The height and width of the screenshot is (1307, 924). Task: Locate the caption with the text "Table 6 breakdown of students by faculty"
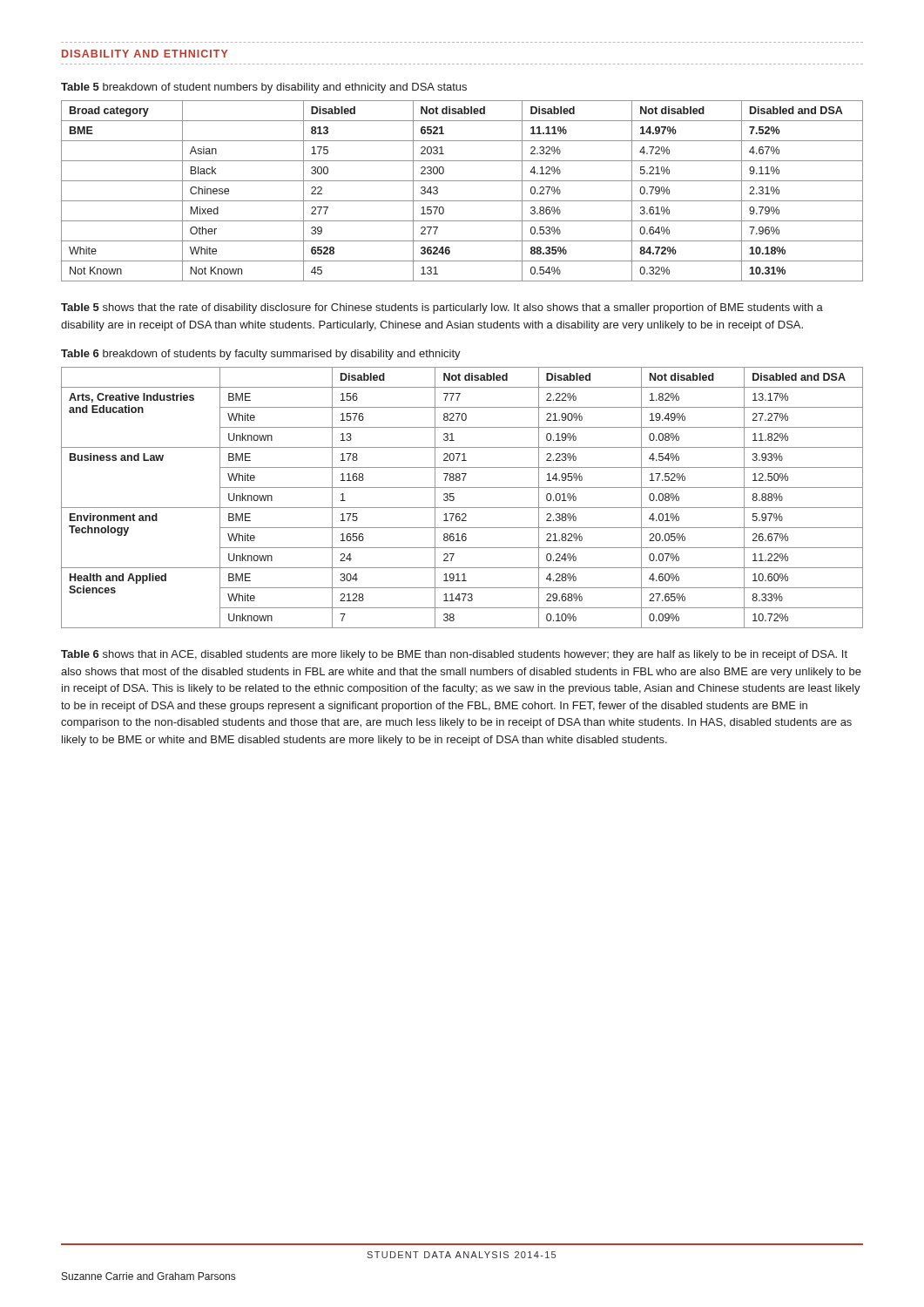click(x=261, y=353)
